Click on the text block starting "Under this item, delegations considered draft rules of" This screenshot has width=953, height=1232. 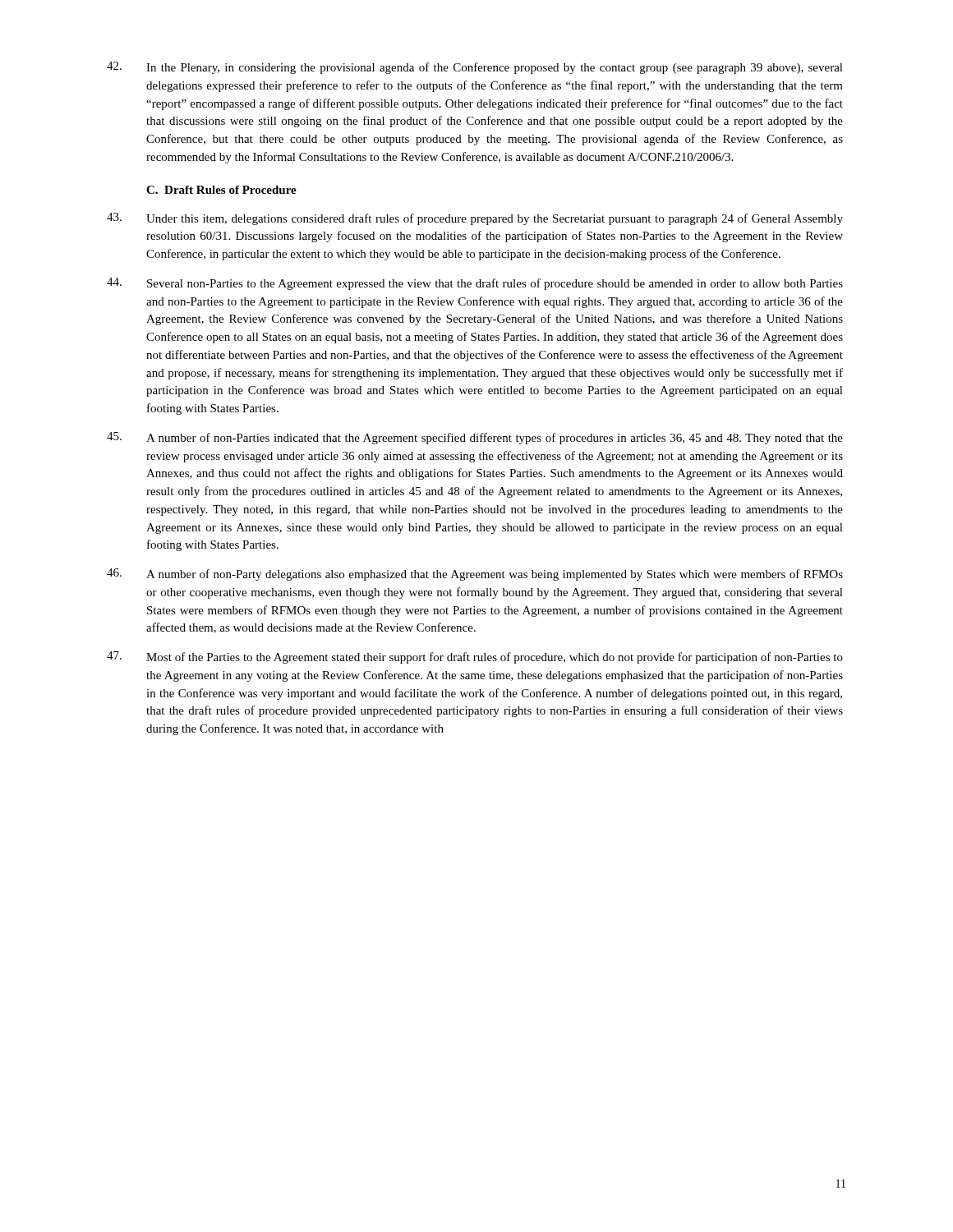(x=475, y=237)
